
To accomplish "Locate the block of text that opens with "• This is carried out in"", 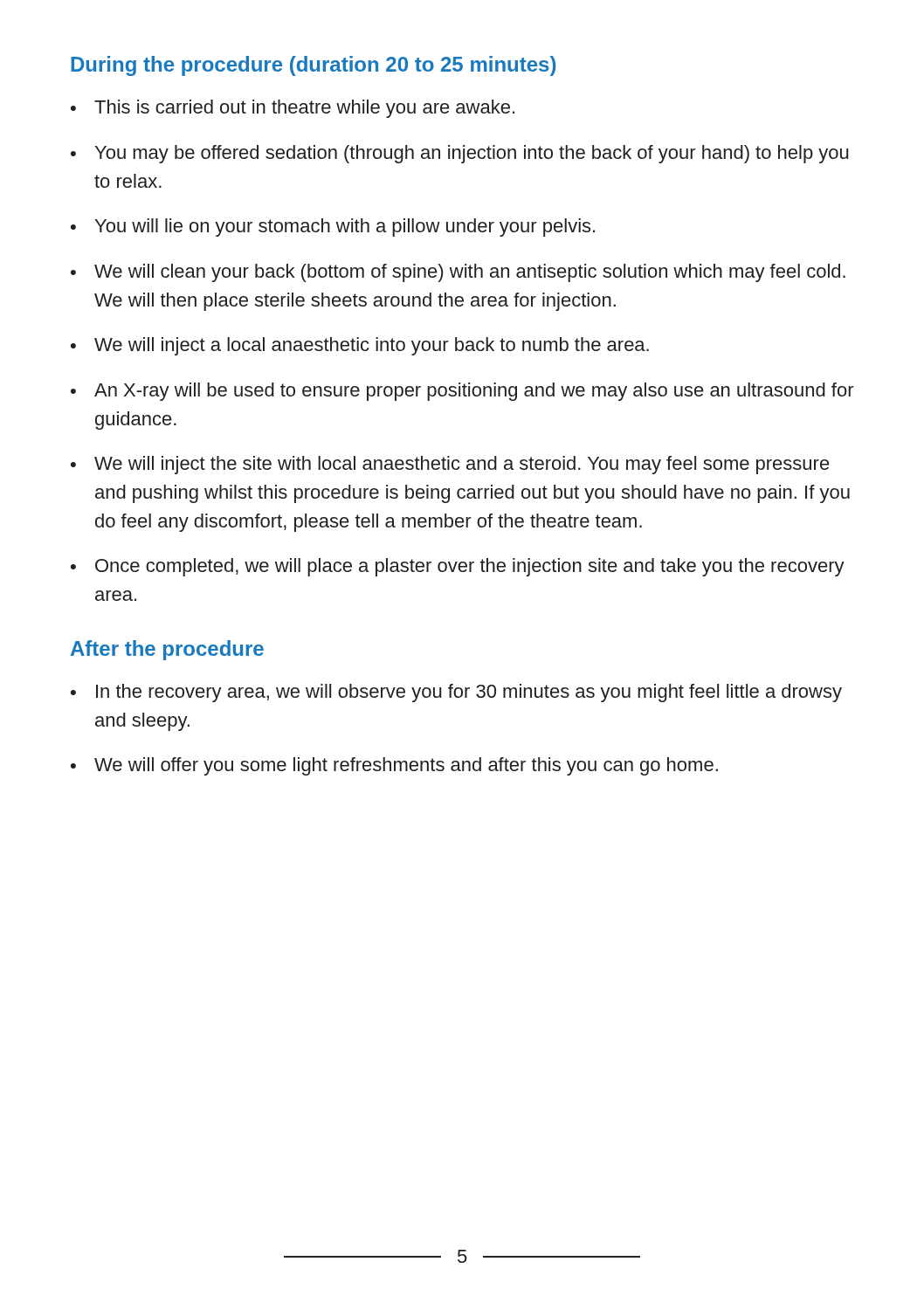I will coord(462,107).
